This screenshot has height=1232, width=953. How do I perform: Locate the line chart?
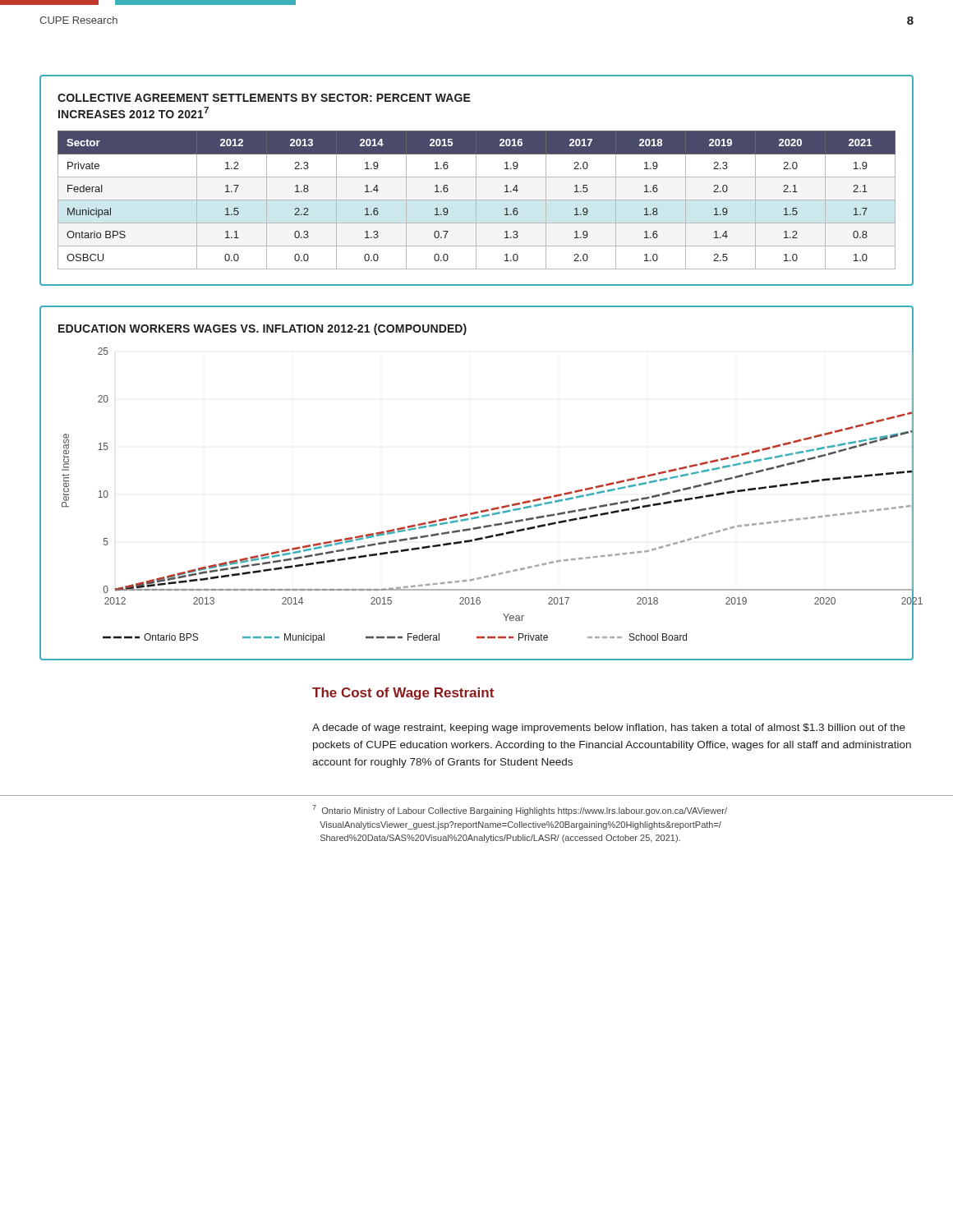(476, 495)
